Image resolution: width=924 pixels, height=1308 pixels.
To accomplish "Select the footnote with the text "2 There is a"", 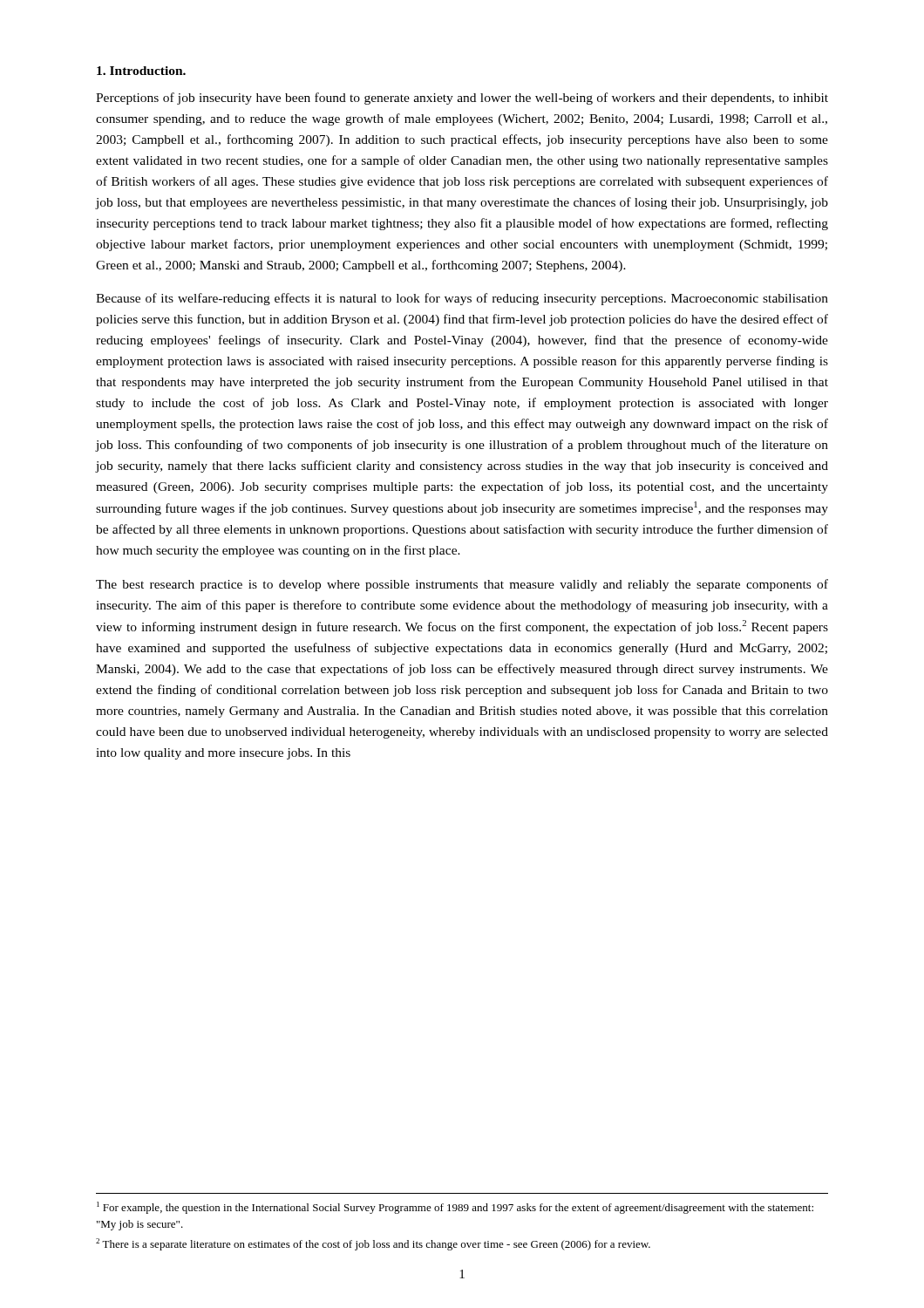I will pos(373,1243).
